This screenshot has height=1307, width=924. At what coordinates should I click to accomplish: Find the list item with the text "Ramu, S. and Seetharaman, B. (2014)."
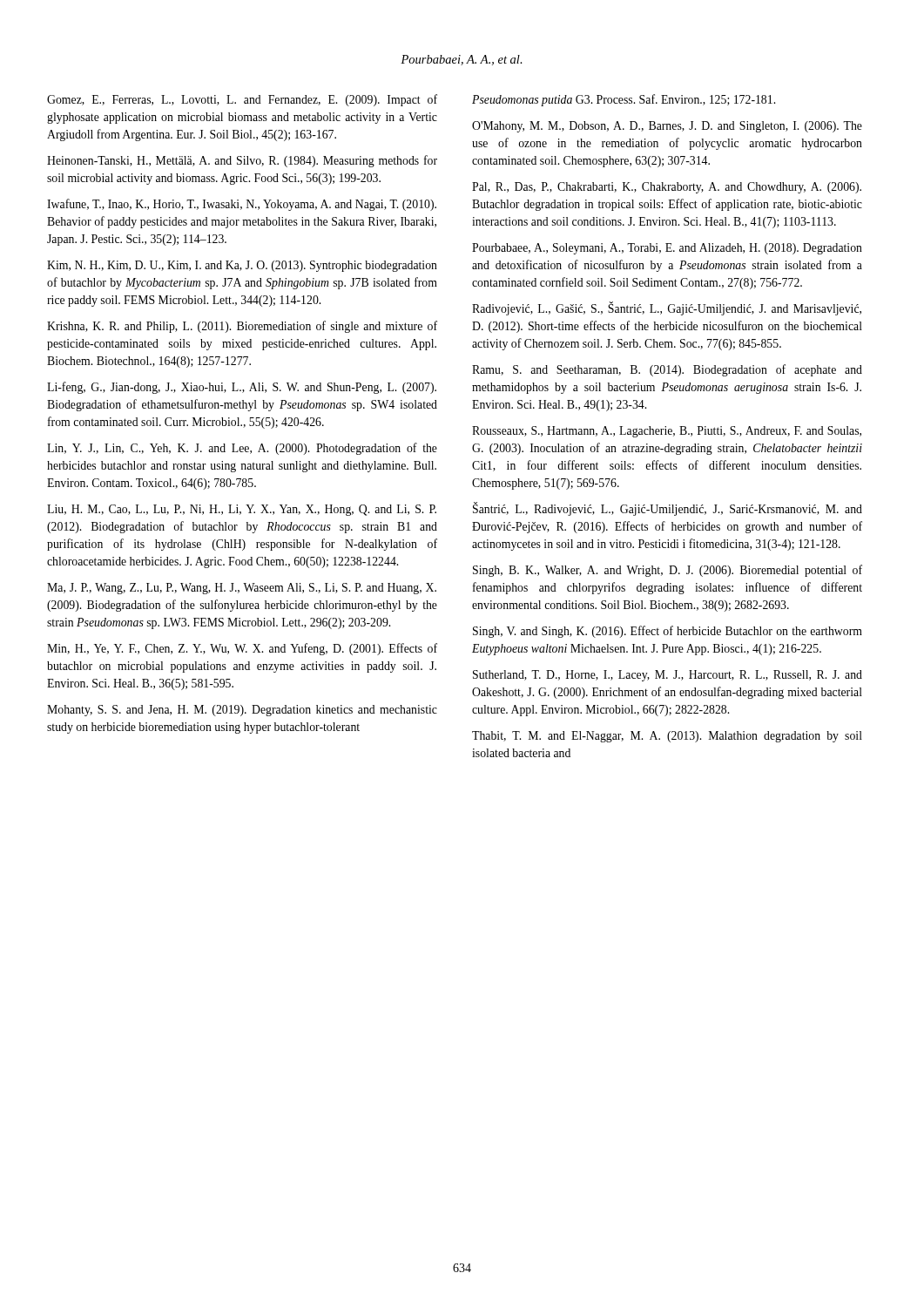(667, 387)
